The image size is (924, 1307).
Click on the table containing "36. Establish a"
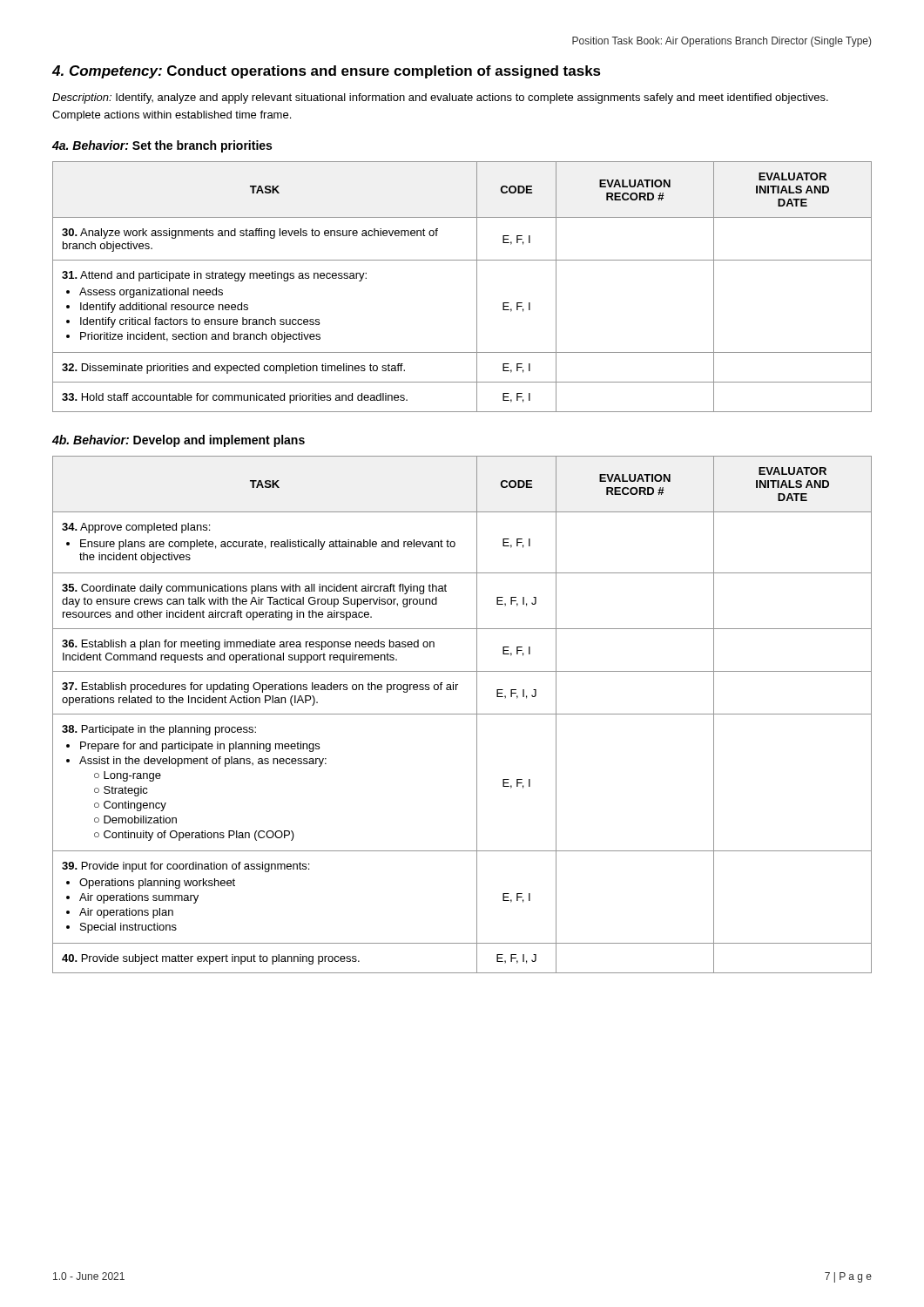pyautogui.click(x=462, y=715)
